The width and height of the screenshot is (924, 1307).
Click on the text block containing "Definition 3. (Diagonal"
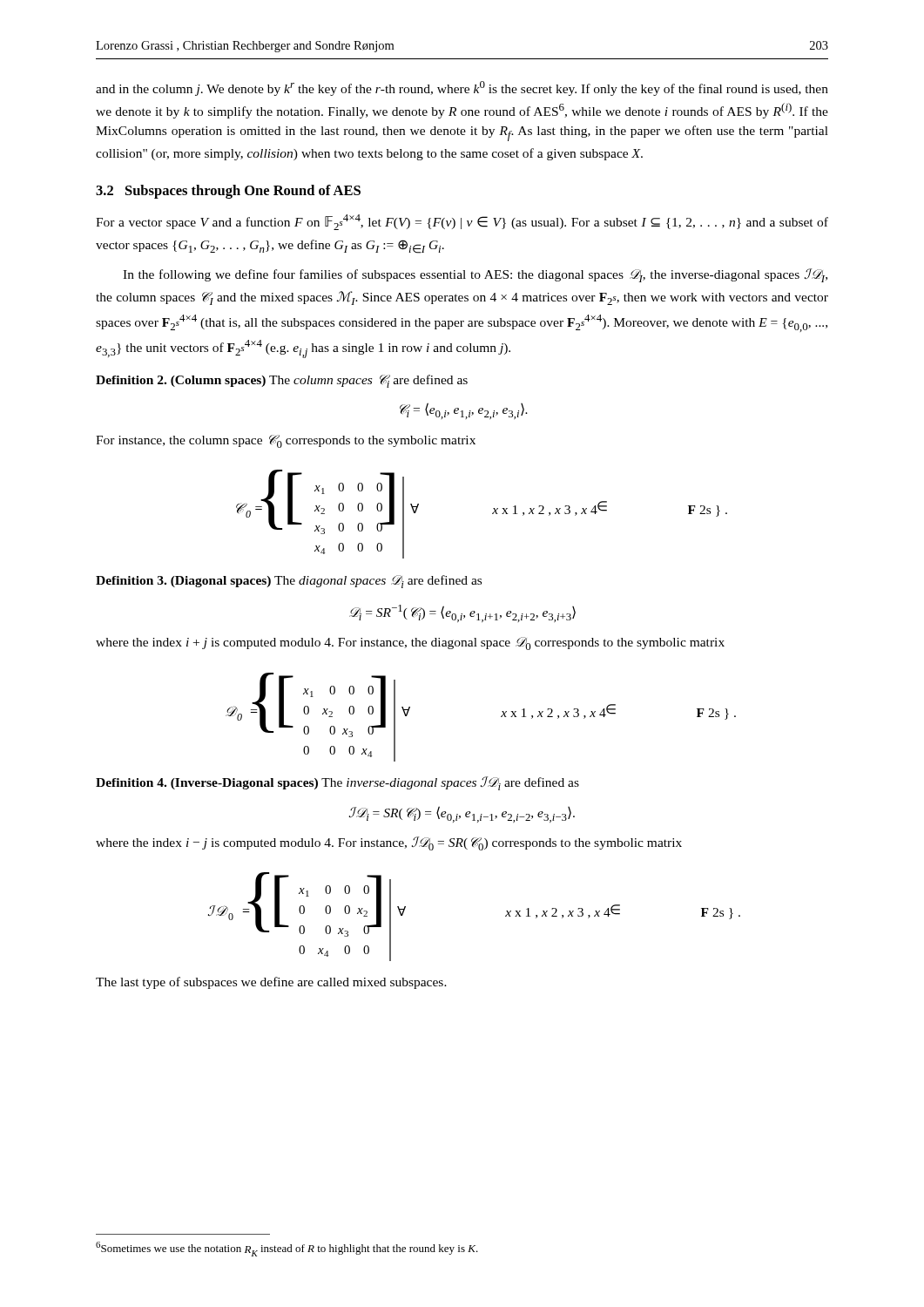coord(289,581)
